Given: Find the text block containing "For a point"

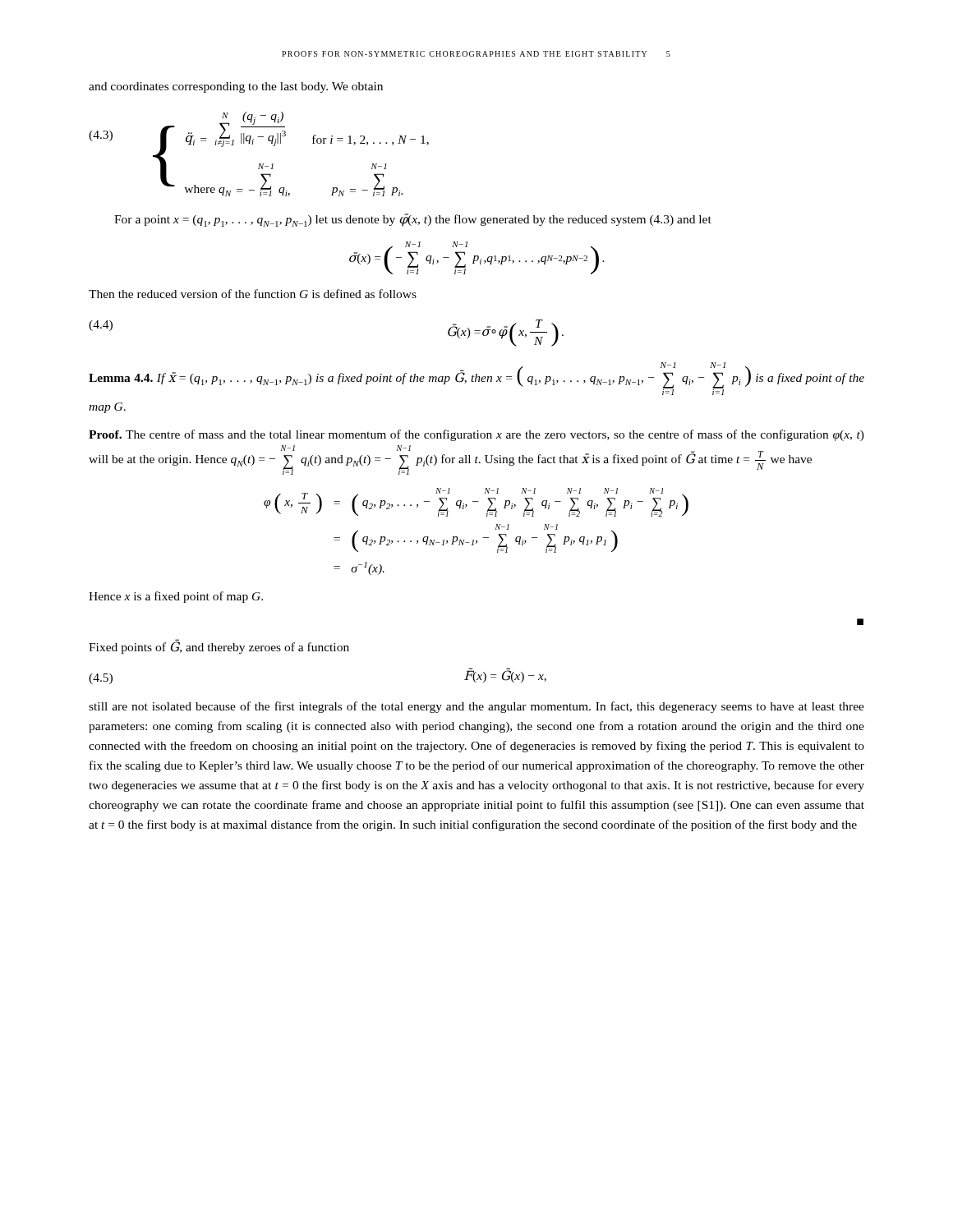Looking at the screenshot, I should coord(476,221).
